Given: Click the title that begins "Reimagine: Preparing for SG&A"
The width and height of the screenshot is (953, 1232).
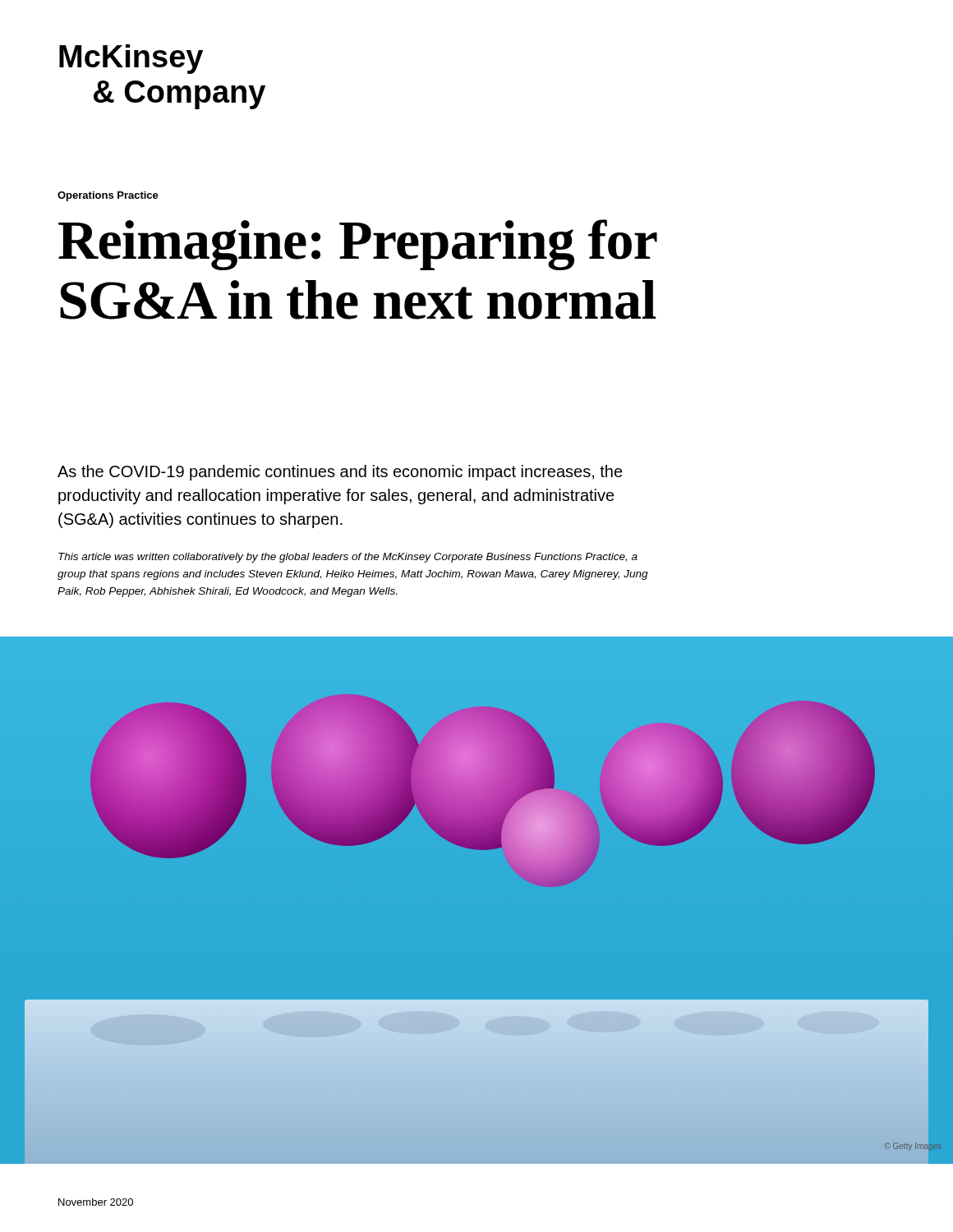Looking at the screenshot, I should pos(370,271).
